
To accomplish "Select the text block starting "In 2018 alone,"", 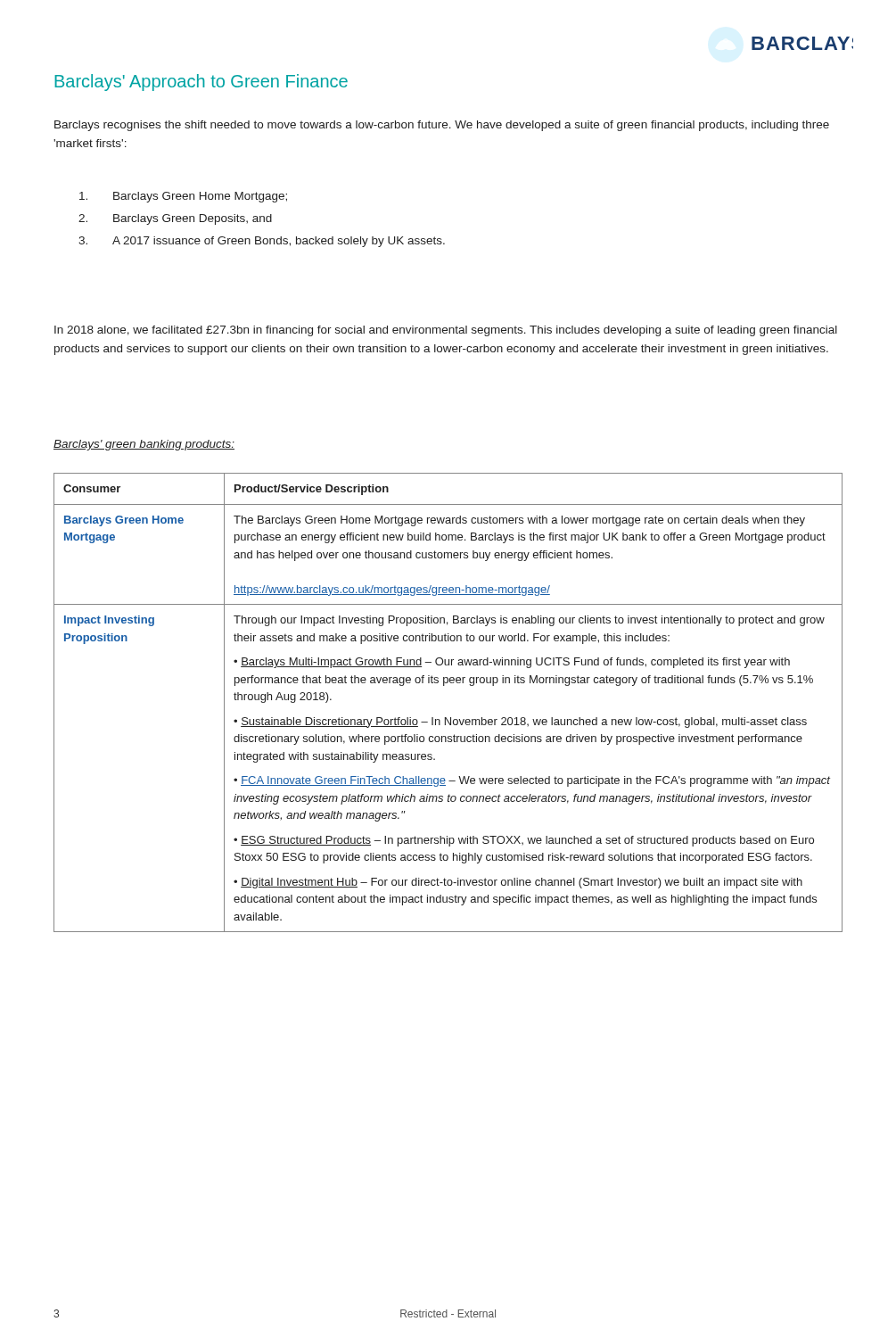I will (x=445, y=339).
